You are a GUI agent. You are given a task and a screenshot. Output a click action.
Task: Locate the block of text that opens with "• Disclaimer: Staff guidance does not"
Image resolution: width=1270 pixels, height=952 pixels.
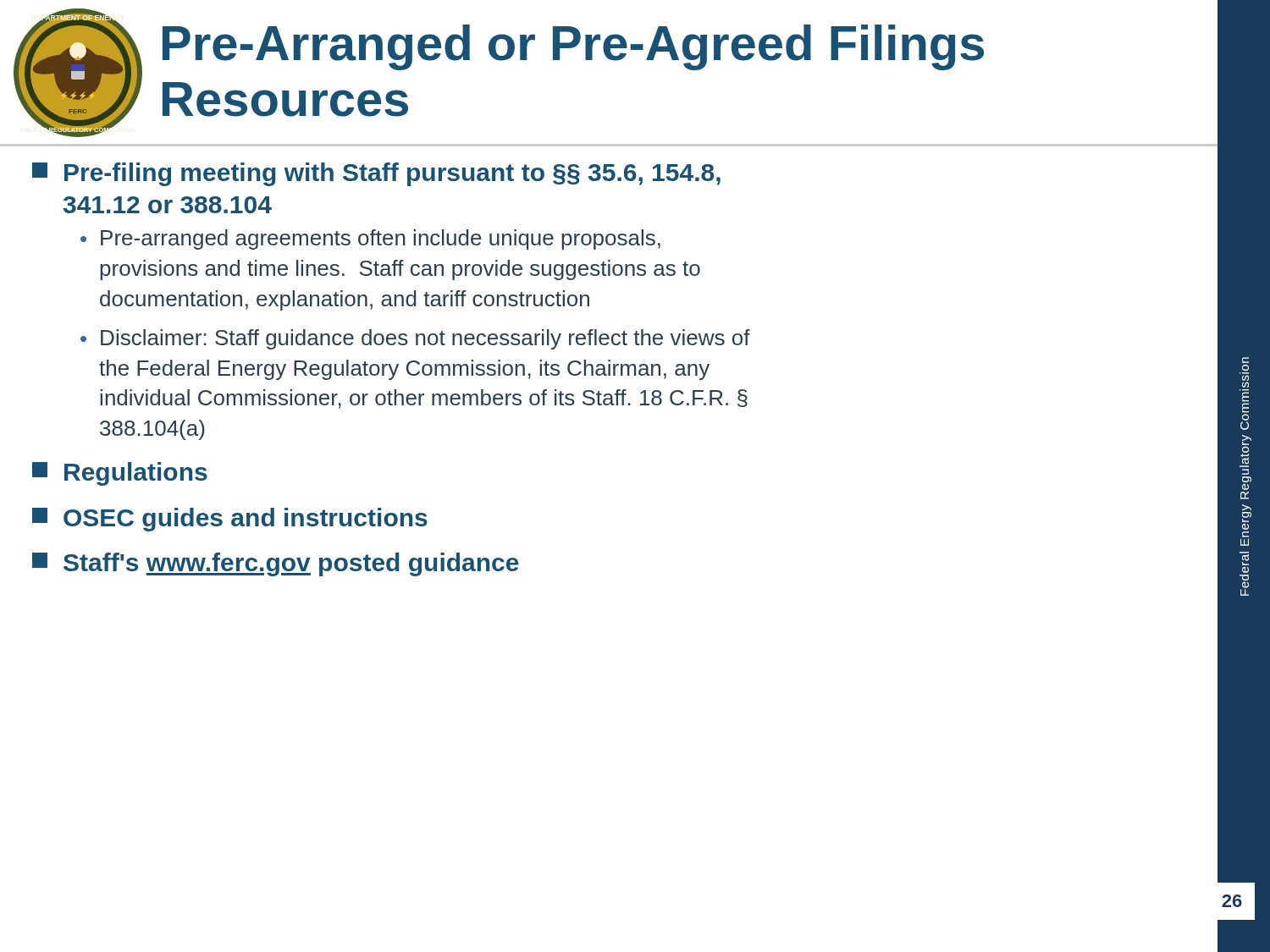tap(415, 384)
